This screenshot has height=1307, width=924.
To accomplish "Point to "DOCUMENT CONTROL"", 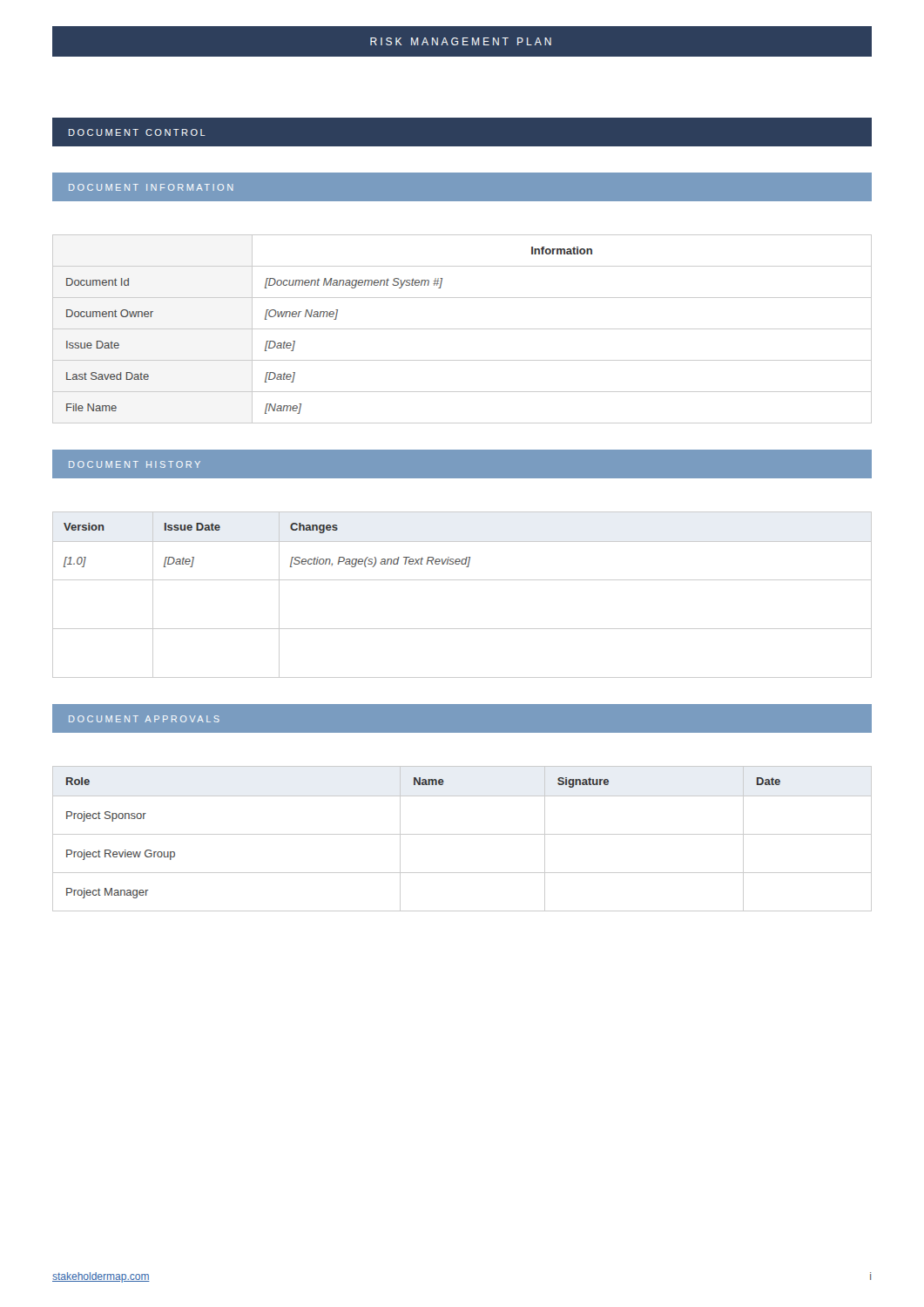I will (138, 132).
